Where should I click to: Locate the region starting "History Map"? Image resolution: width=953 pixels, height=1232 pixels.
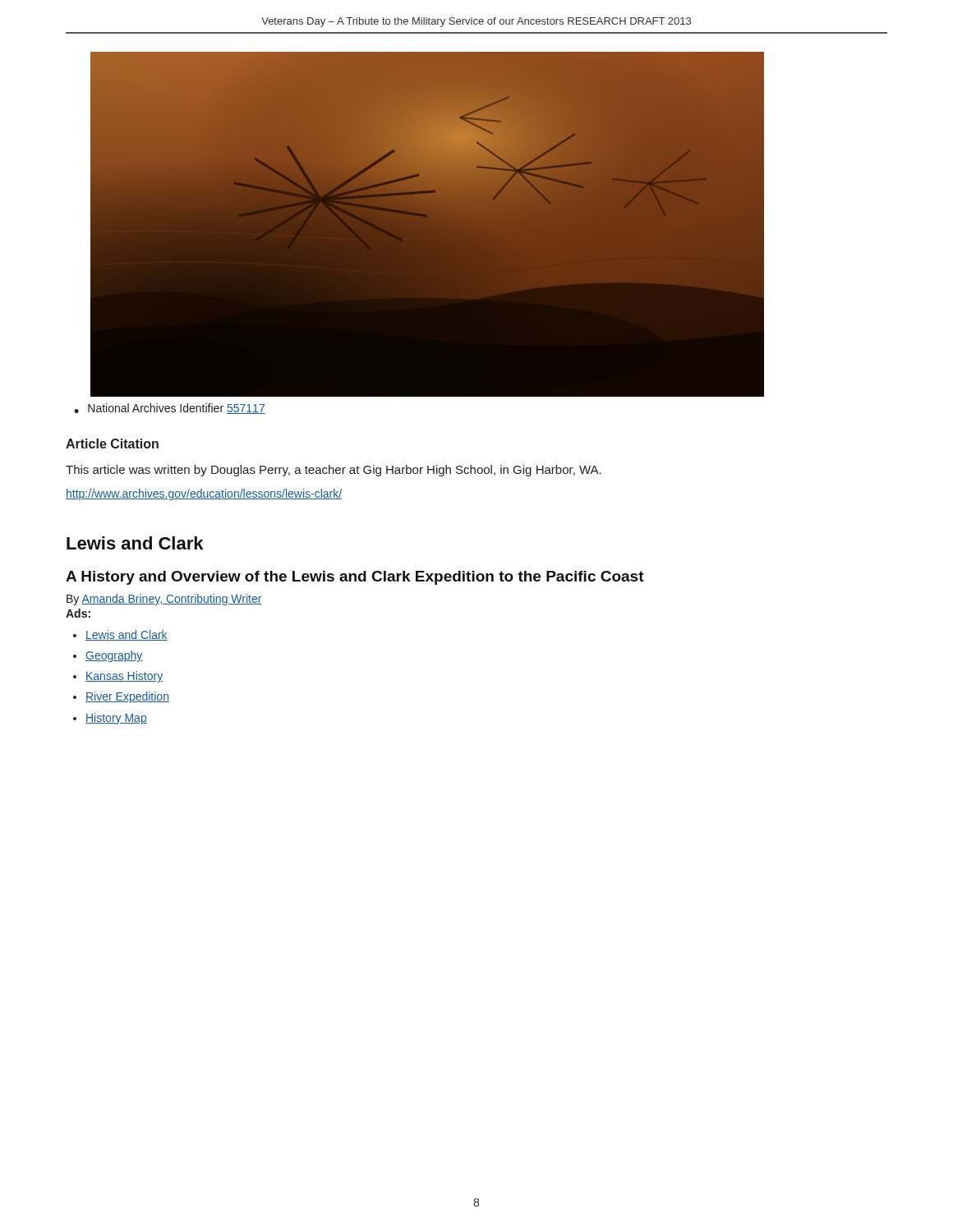click(116, 718)
